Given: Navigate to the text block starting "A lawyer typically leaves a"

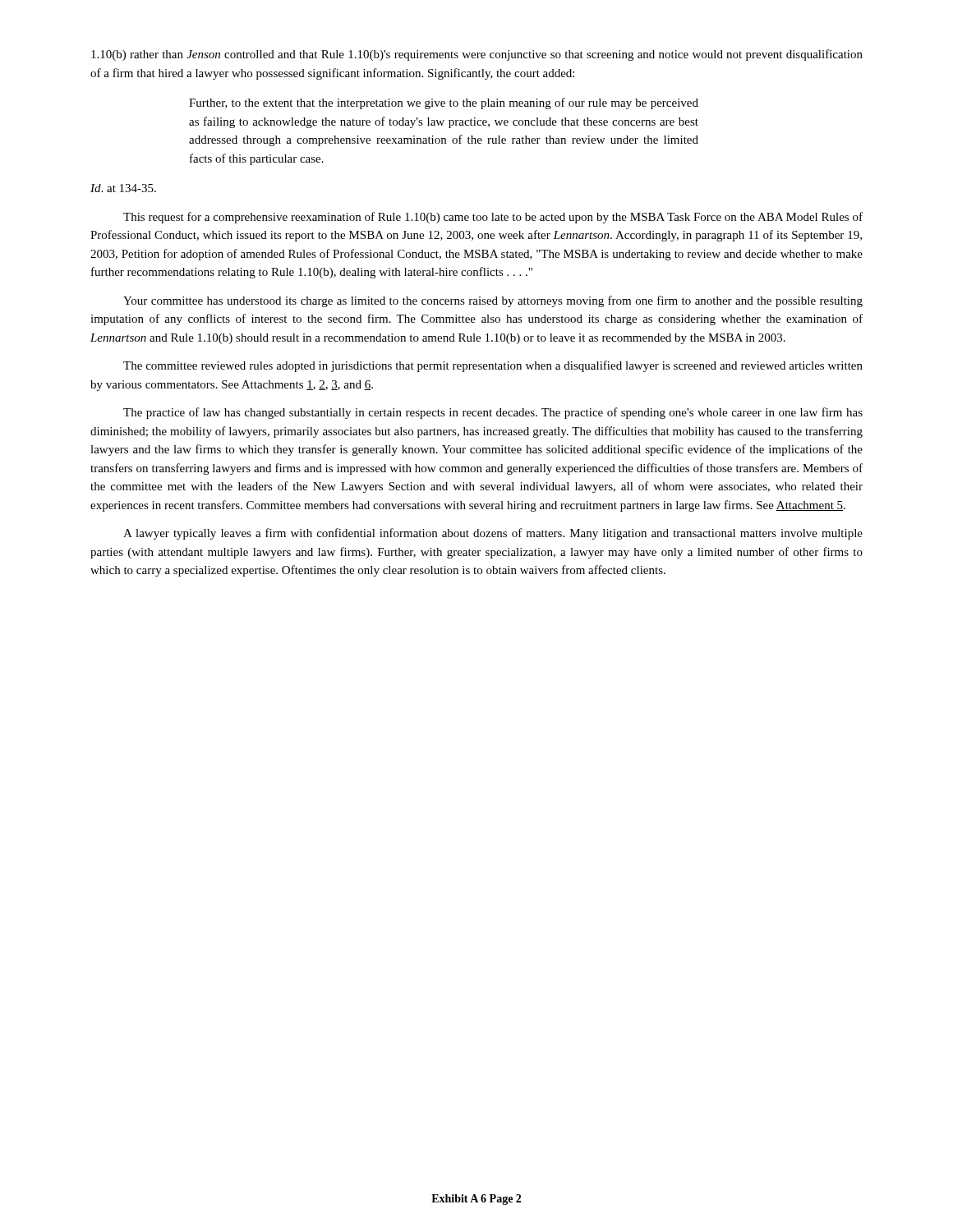Looking at the screenshot, I should click(x=476, y=552).
